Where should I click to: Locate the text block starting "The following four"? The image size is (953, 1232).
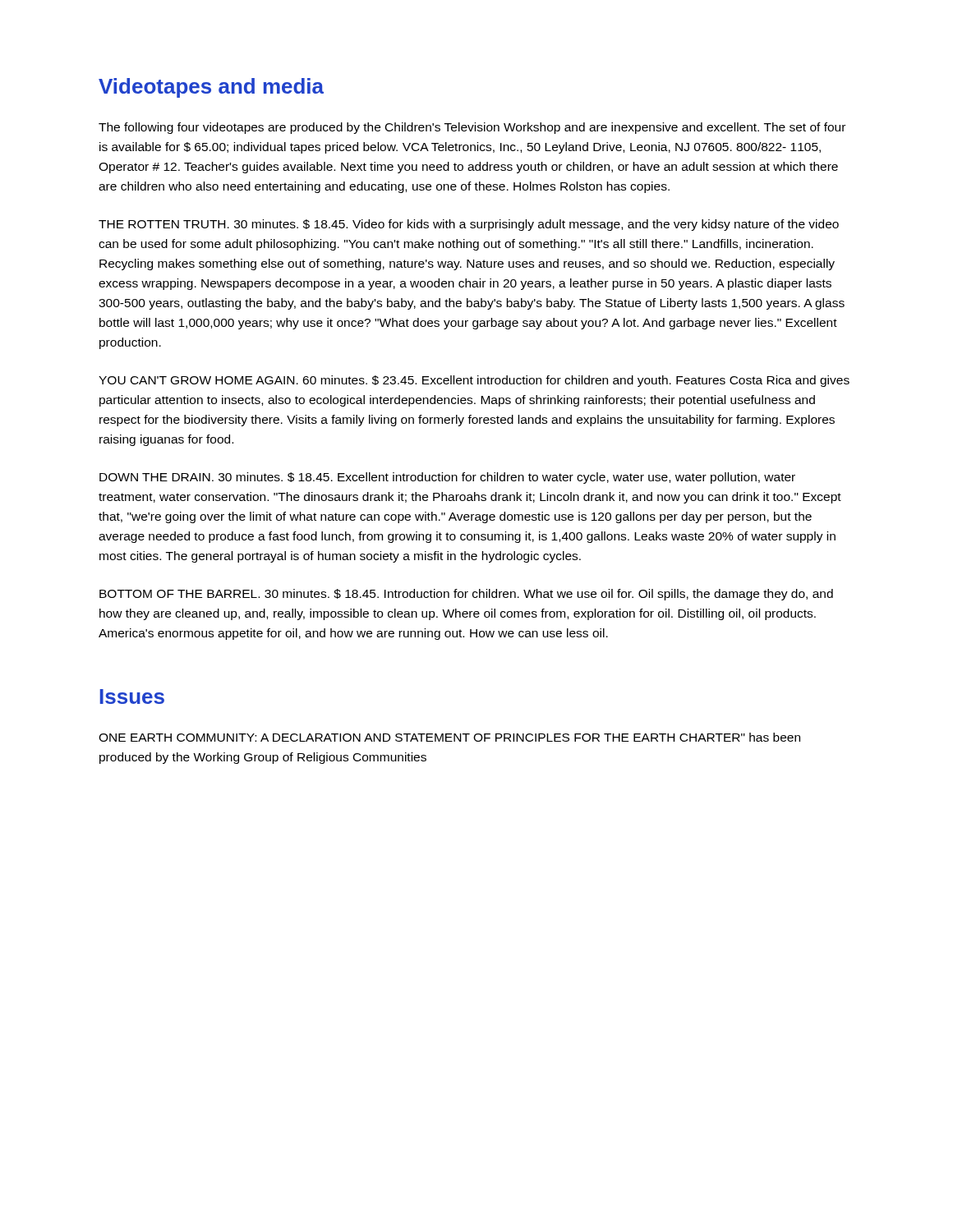pyautogui.click(x=472, y=156)
